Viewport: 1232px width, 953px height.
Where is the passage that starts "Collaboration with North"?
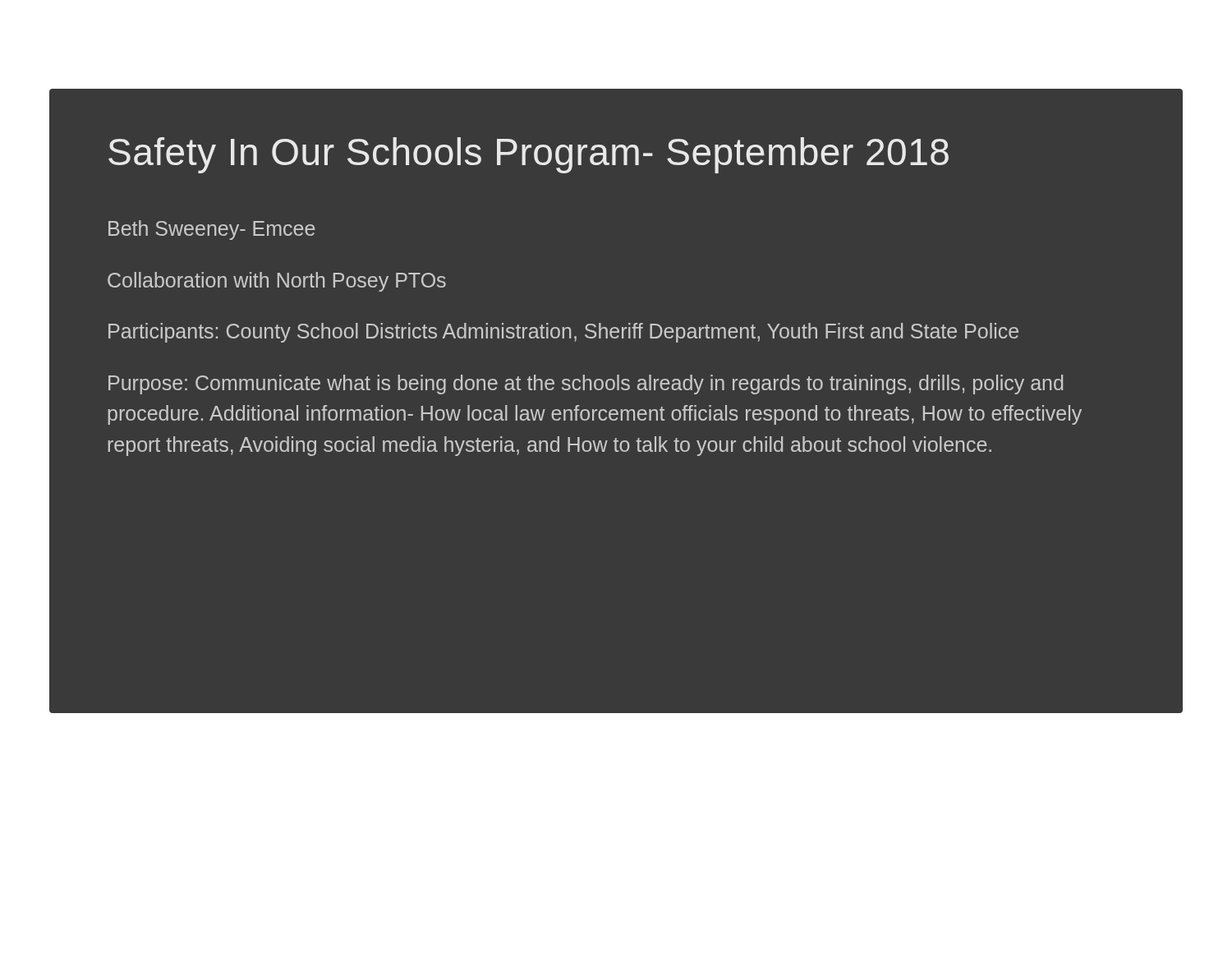[277, 282]
